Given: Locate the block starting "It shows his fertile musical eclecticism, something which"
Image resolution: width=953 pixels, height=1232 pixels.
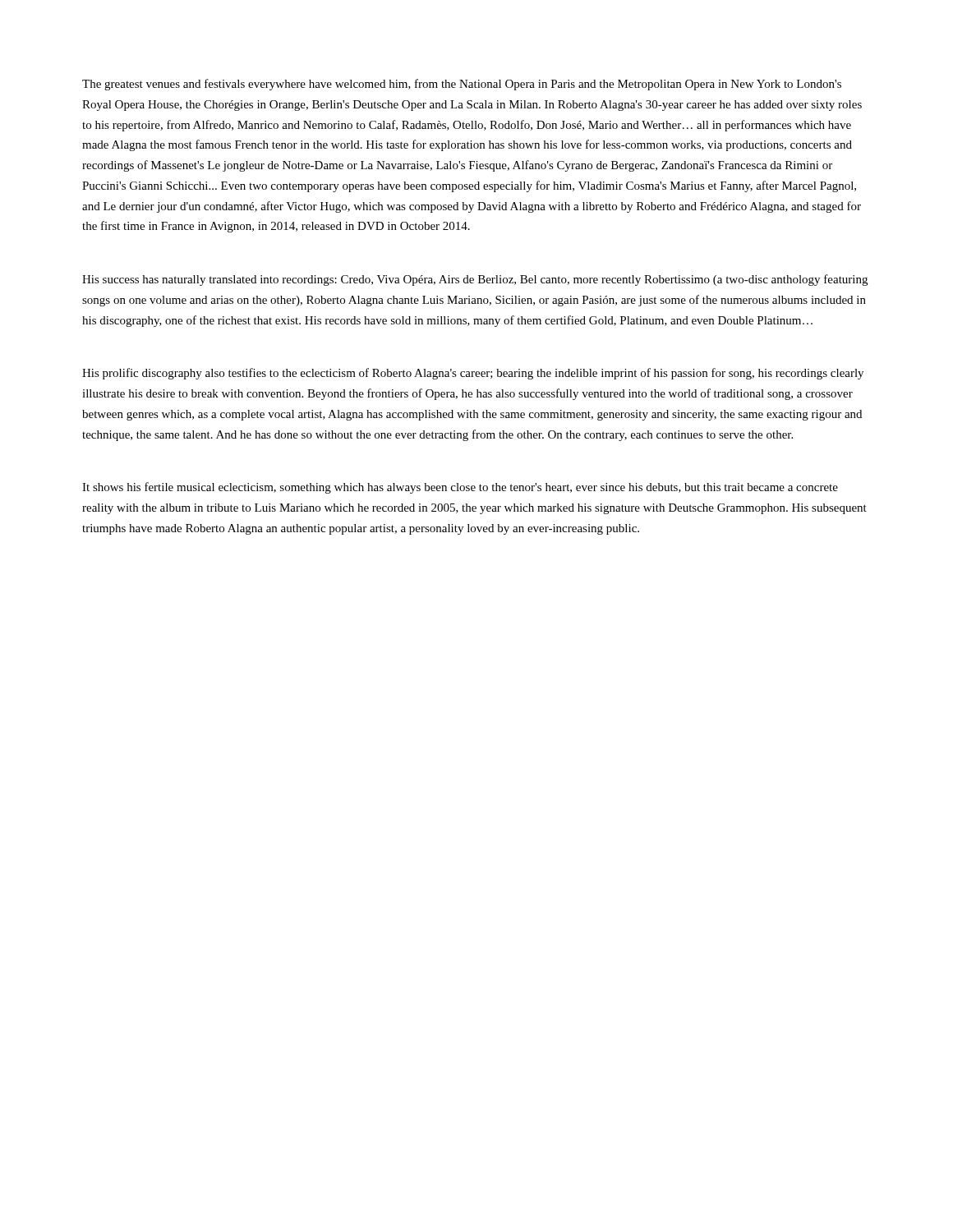Looking at the screenshot, I should 474,508.
